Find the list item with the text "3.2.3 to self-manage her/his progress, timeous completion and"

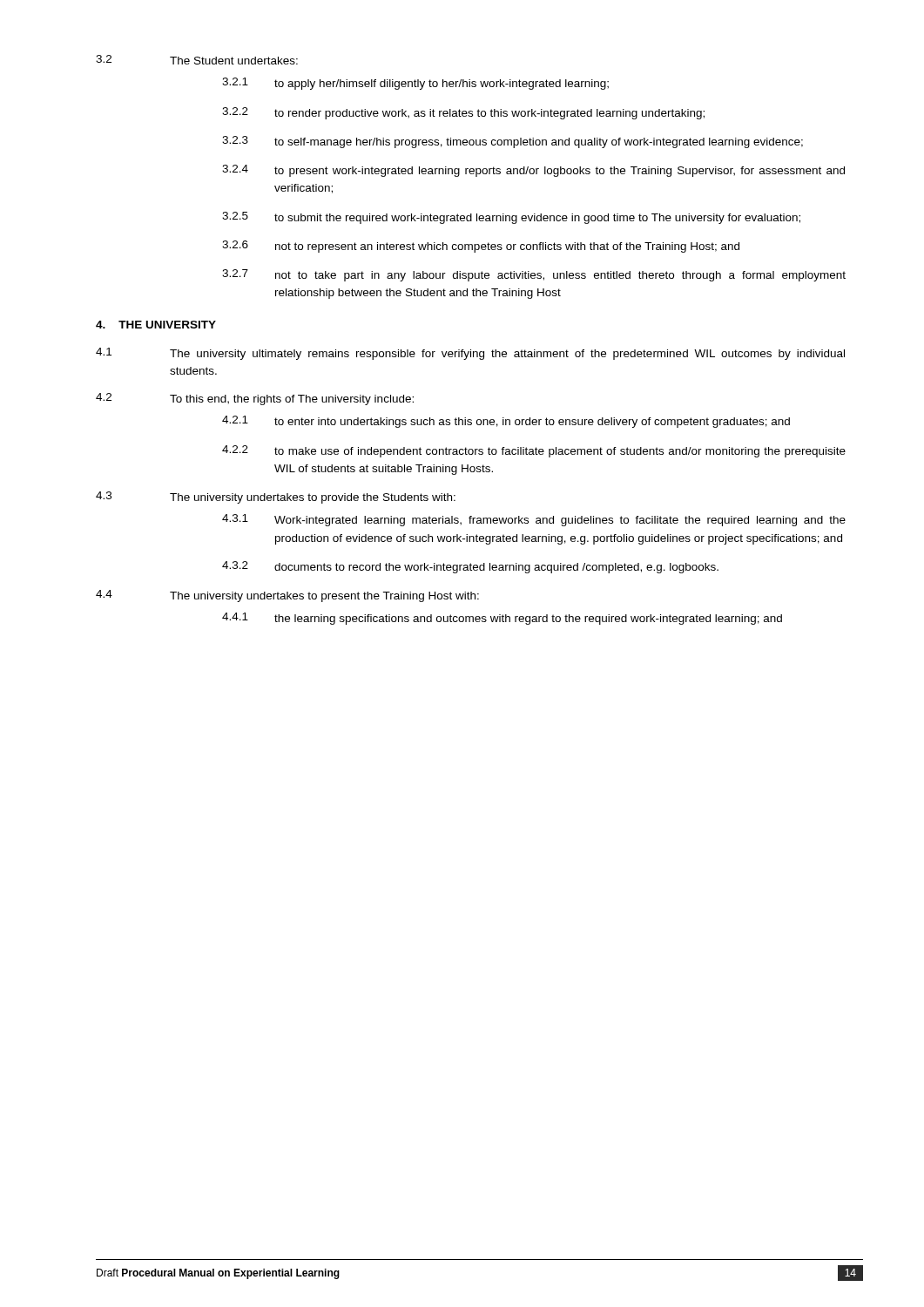coord(534,142)
